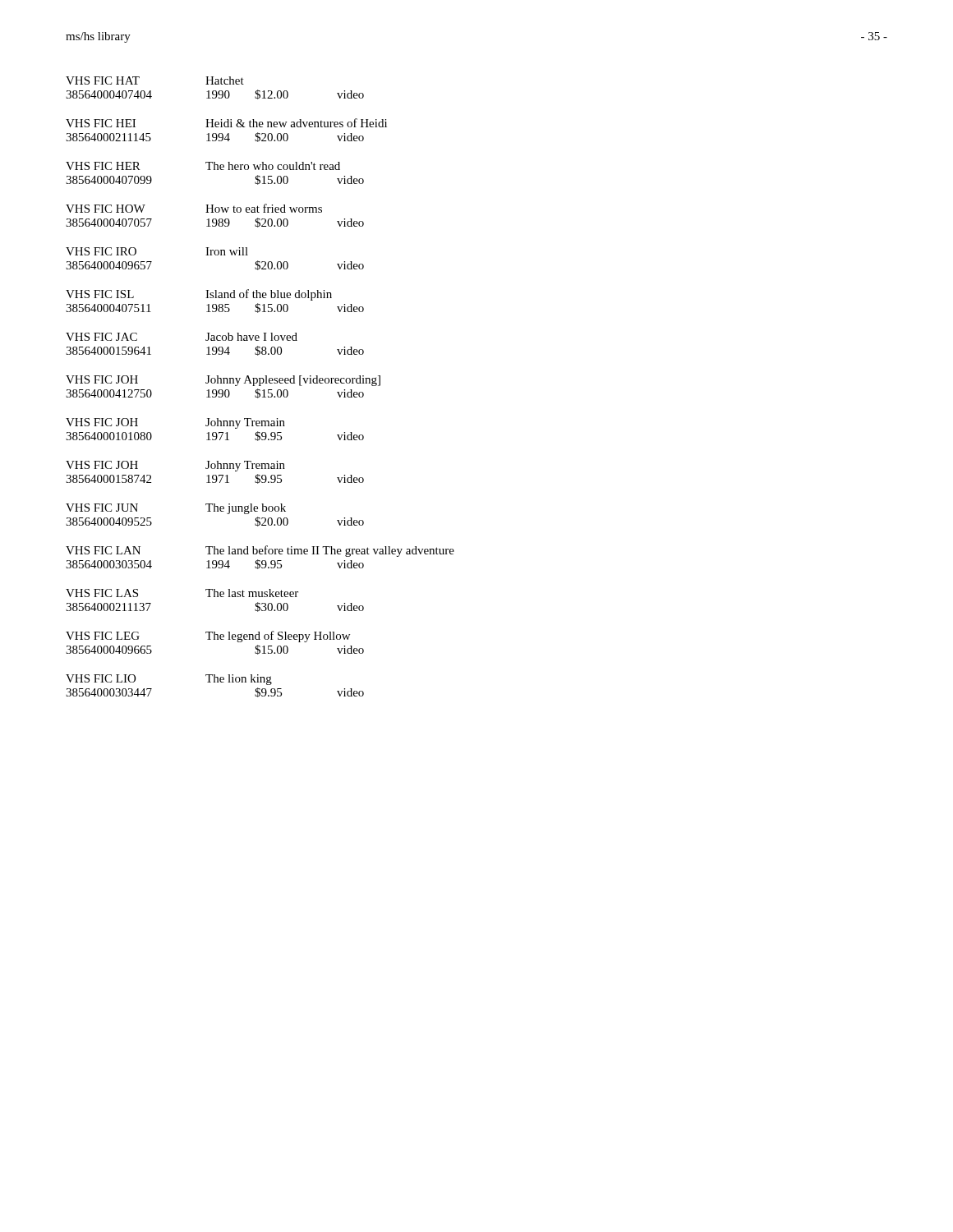Find the block starting "VHS FIC JUN The"
The height and width of the screenshot is (1232, 953).
(x=102, y=509)
